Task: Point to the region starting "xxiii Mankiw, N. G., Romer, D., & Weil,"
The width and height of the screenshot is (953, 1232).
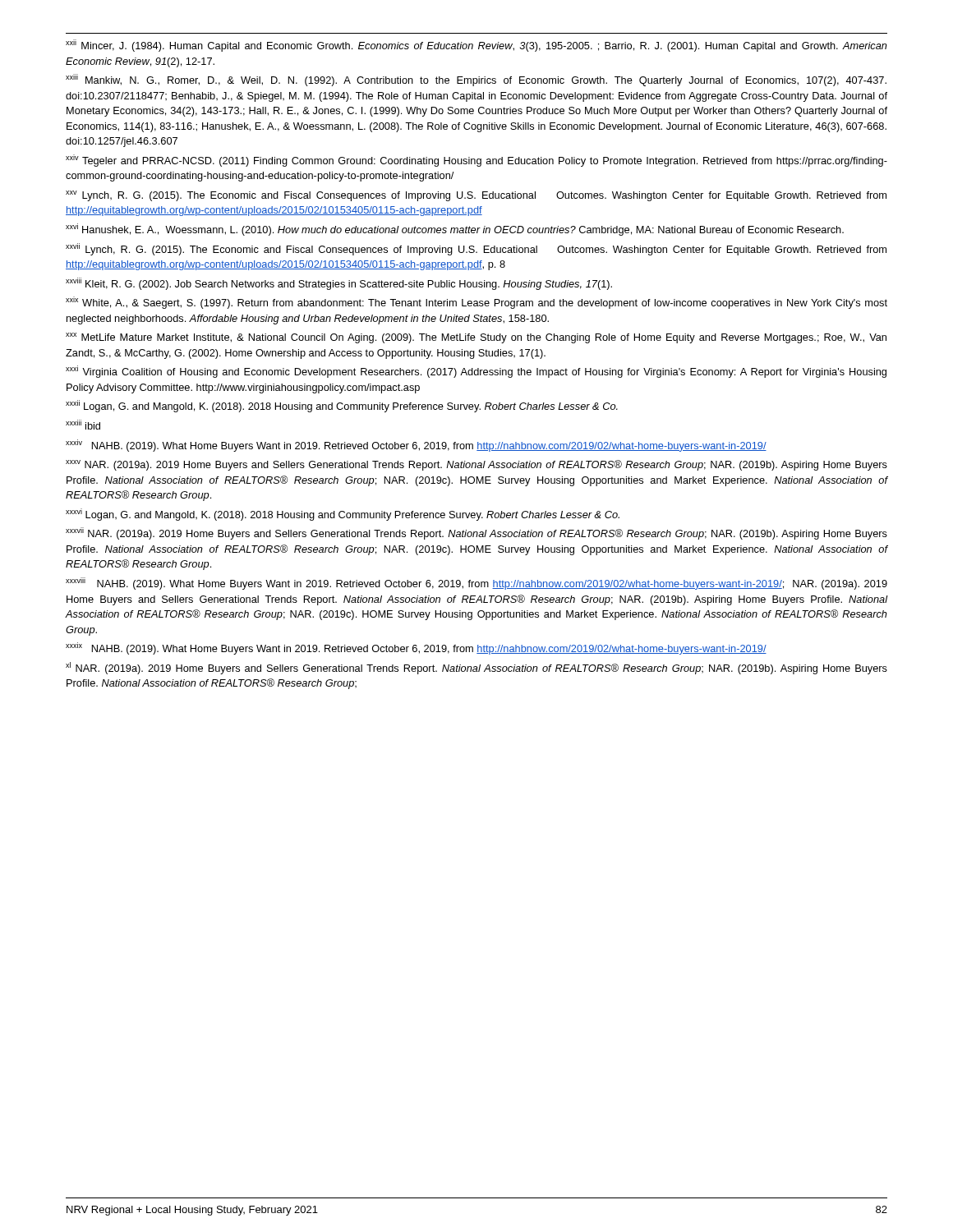Action: pos(476,110)
